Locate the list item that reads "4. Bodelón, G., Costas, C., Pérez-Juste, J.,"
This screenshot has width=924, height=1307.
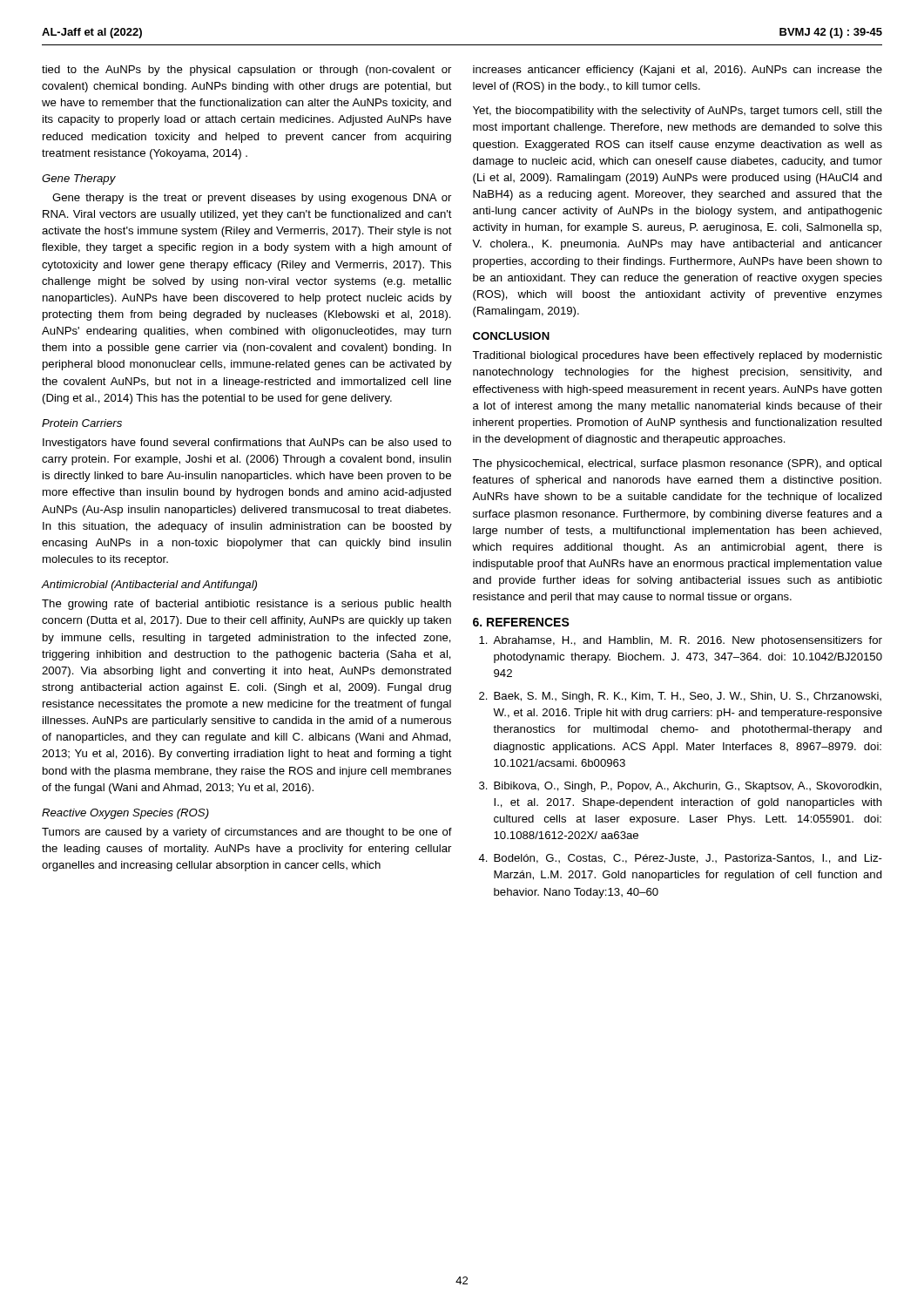[677, 875]
